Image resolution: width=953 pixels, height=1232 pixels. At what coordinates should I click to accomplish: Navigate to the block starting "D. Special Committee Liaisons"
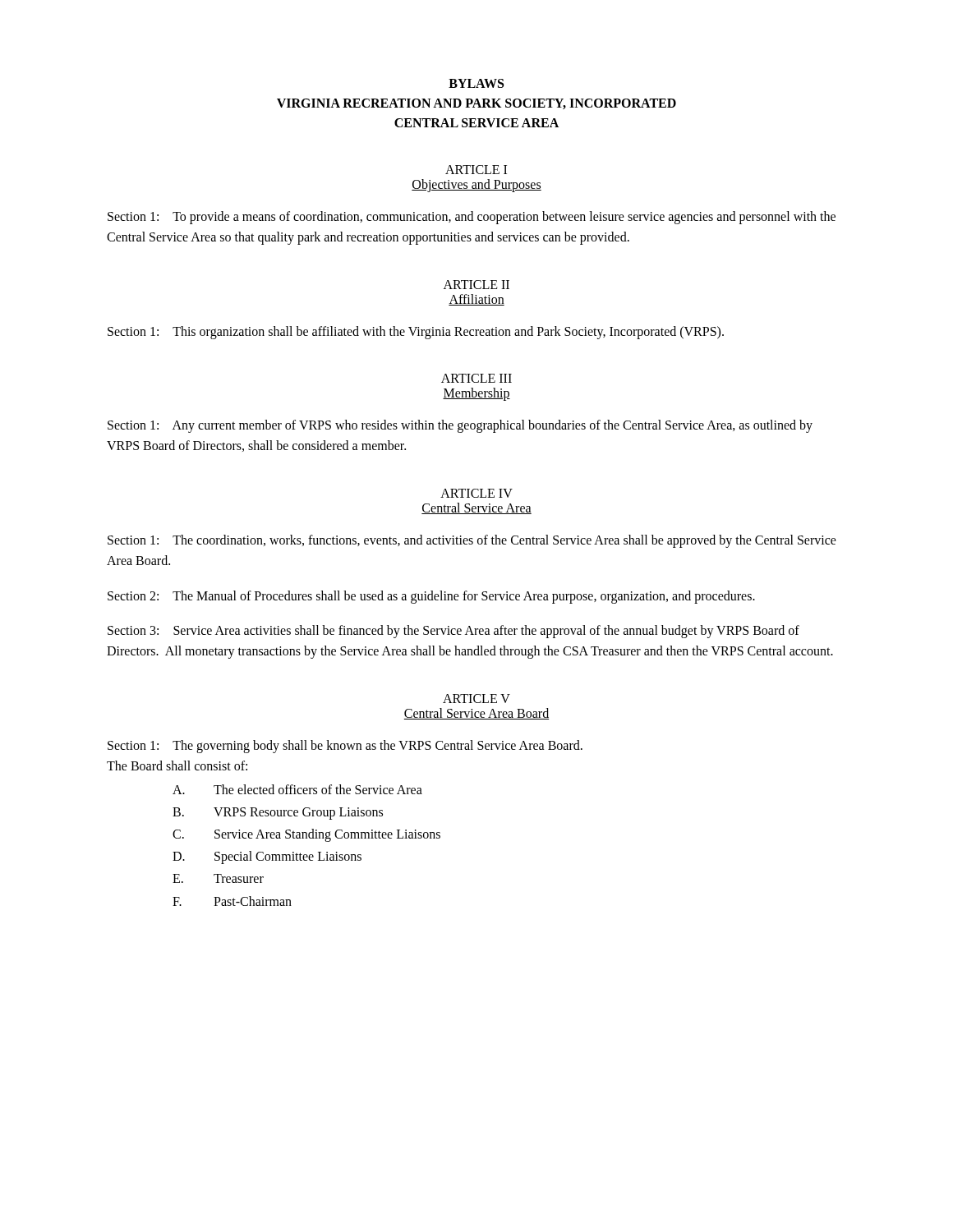(x=267, y=856)
